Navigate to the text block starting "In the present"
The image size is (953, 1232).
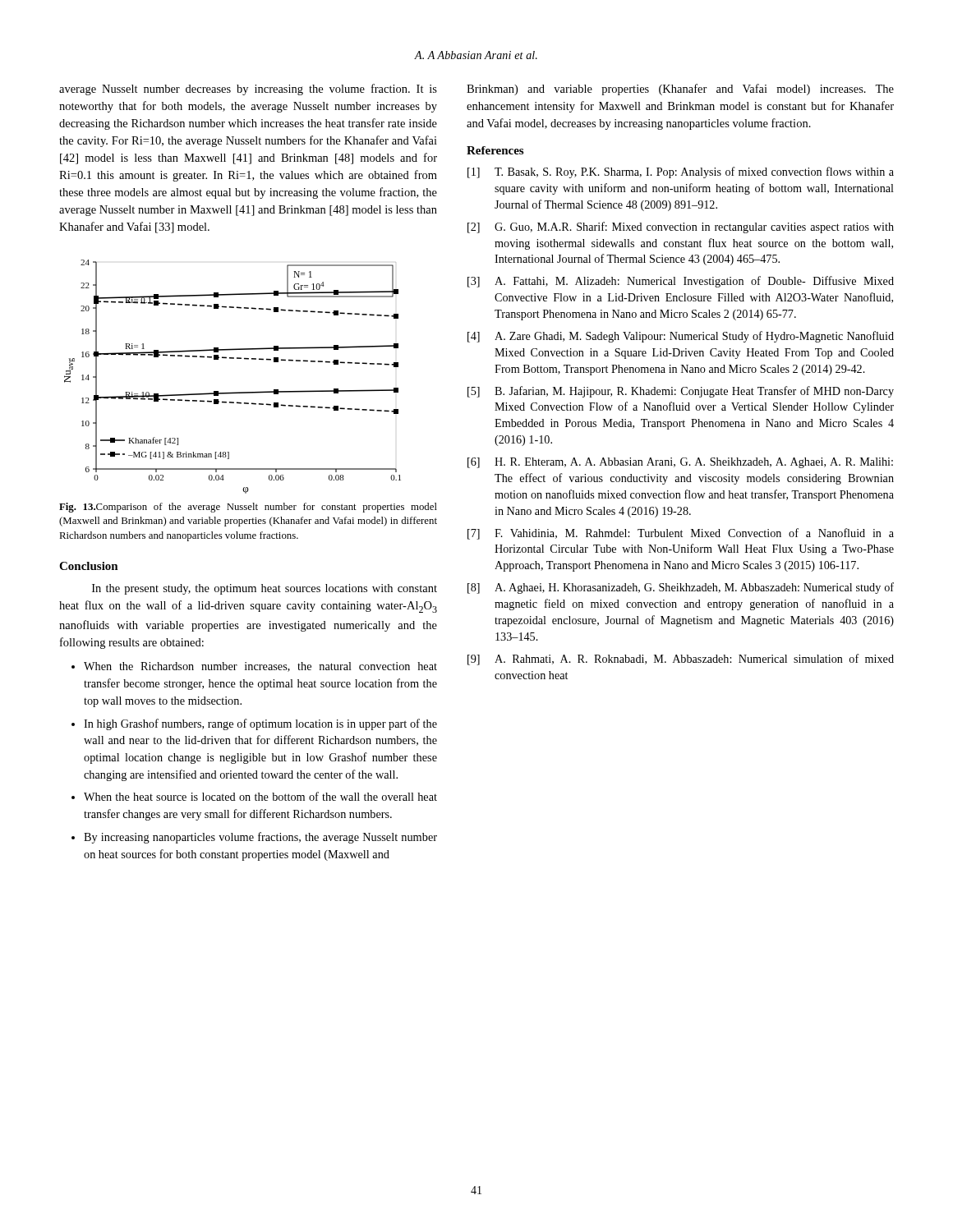(x=248, y=616)
